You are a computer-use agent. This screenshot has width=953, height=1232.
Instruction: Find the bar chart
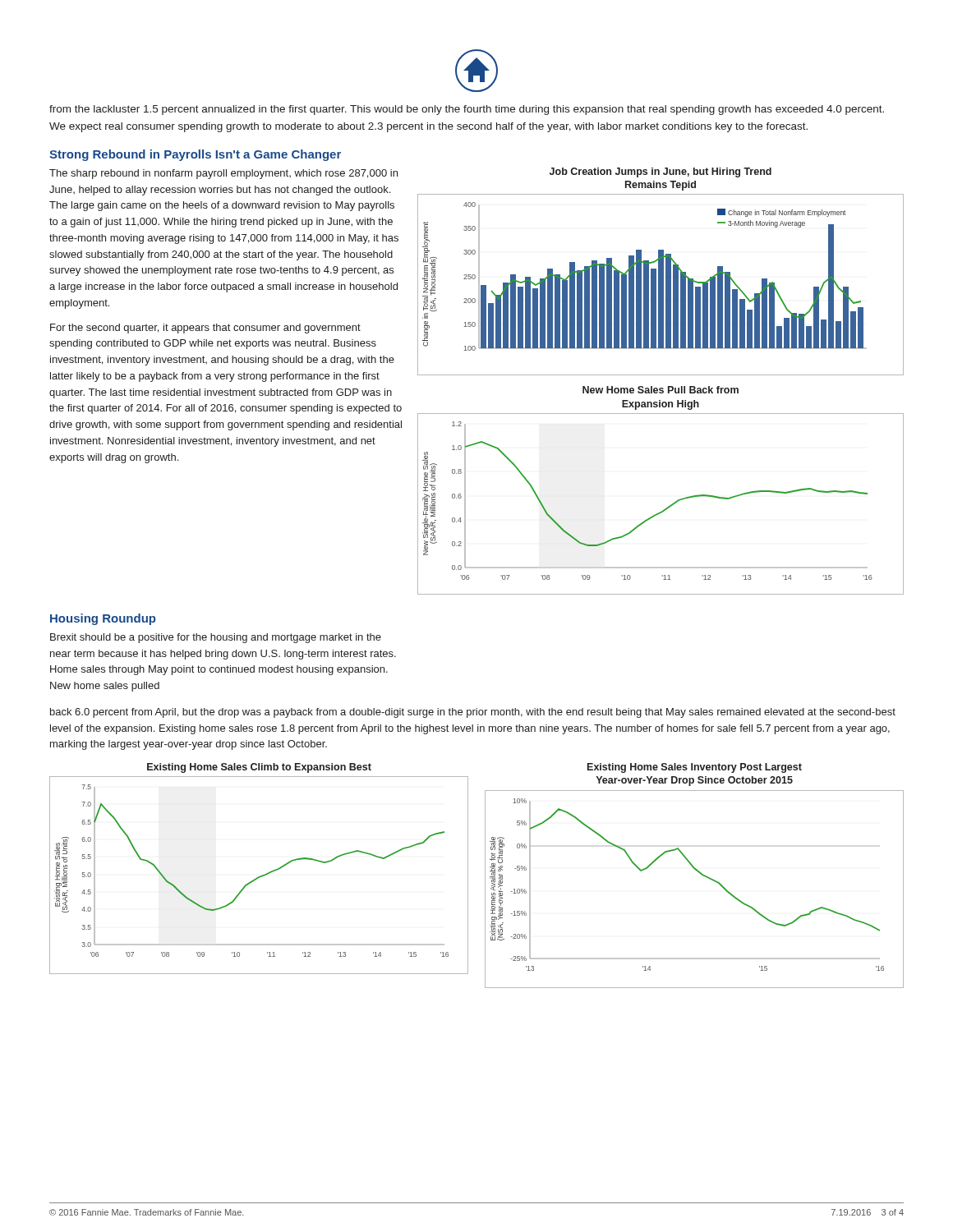coord(661,270)
